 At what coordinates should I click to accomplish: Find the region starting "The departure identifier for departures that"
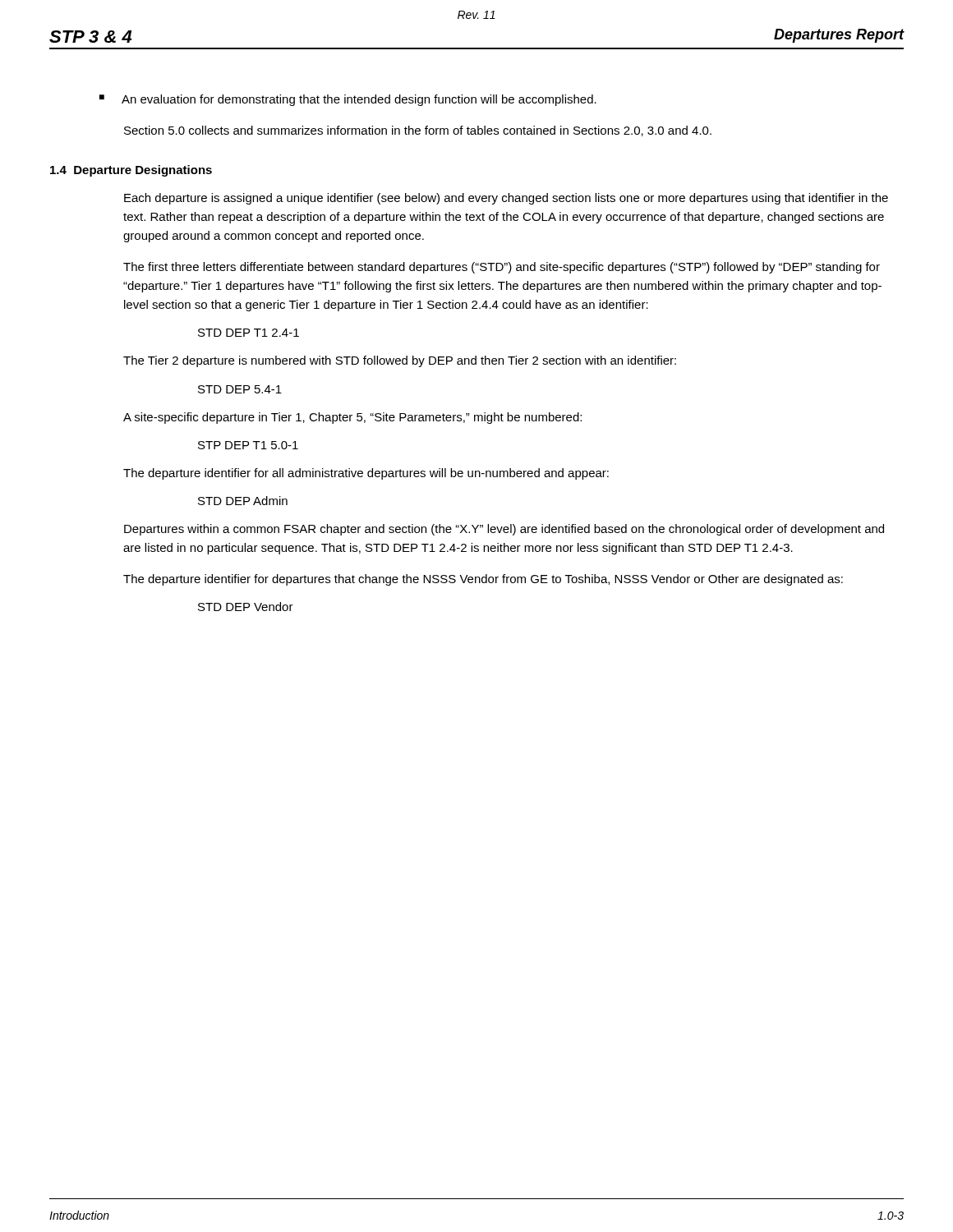483,578
